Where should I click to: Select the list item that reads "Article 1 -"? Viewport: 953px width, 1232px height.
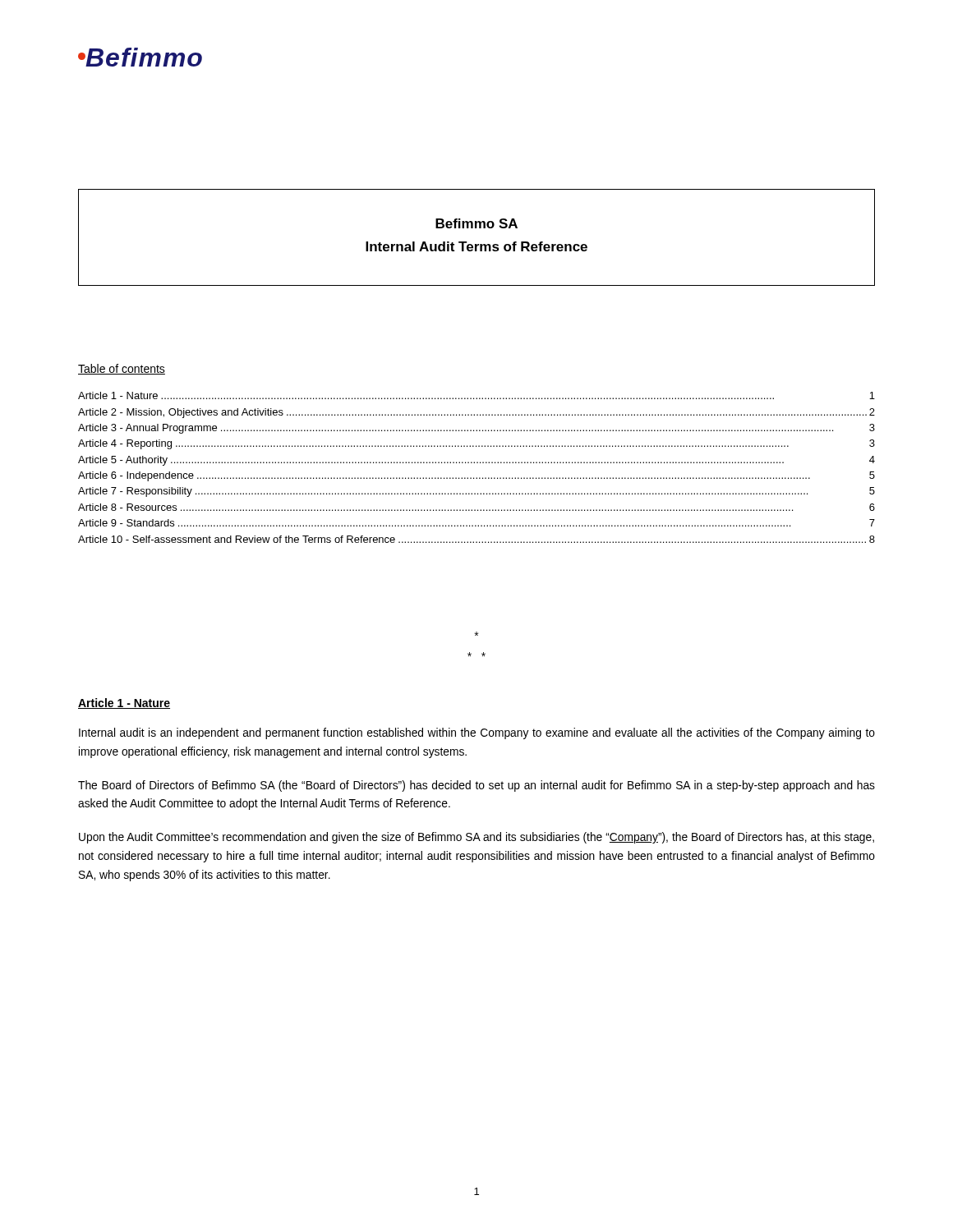coord(476,396)
